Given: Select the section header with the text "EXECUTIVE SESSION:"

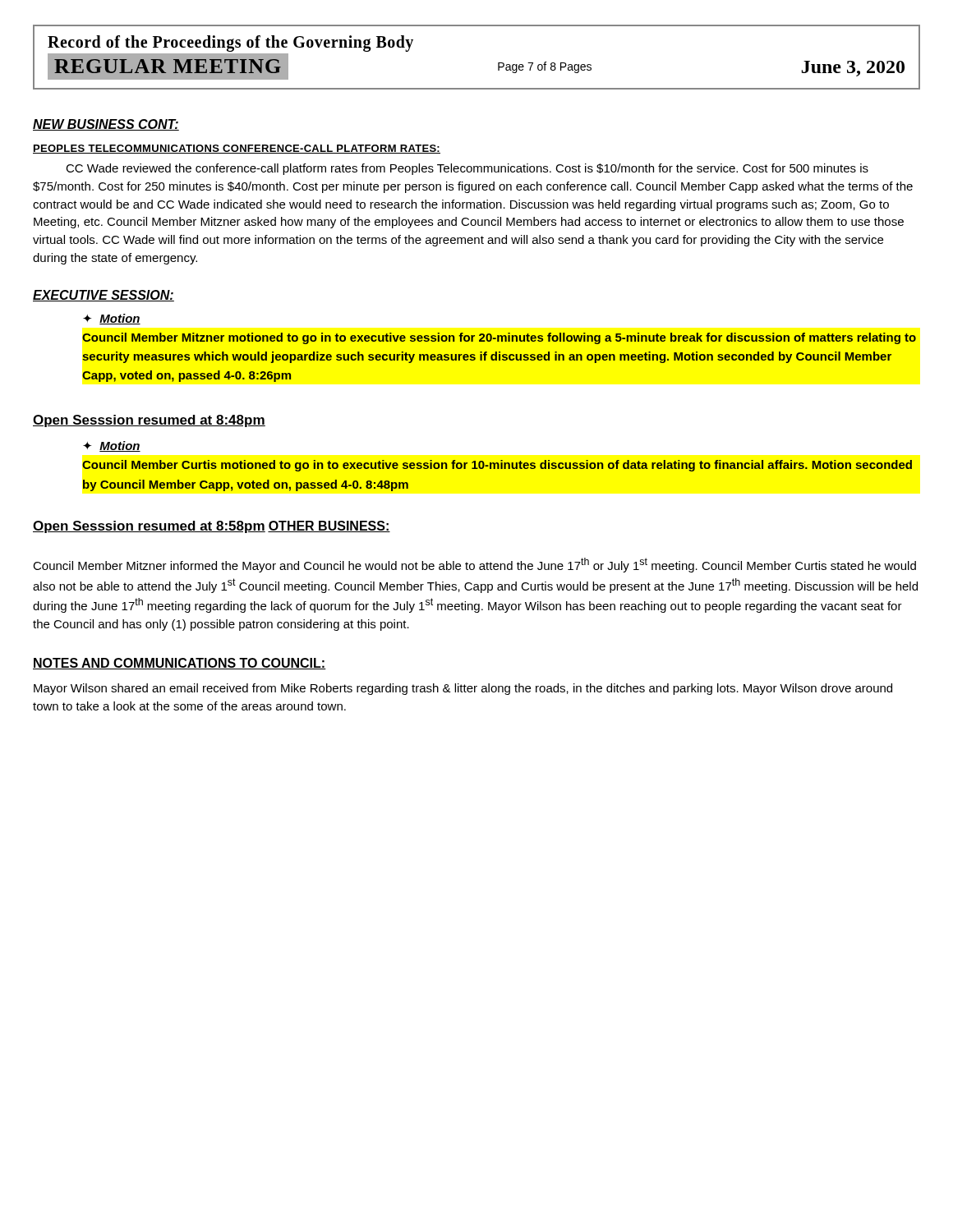Looking at the screenshot, I should tap(103, 295).
